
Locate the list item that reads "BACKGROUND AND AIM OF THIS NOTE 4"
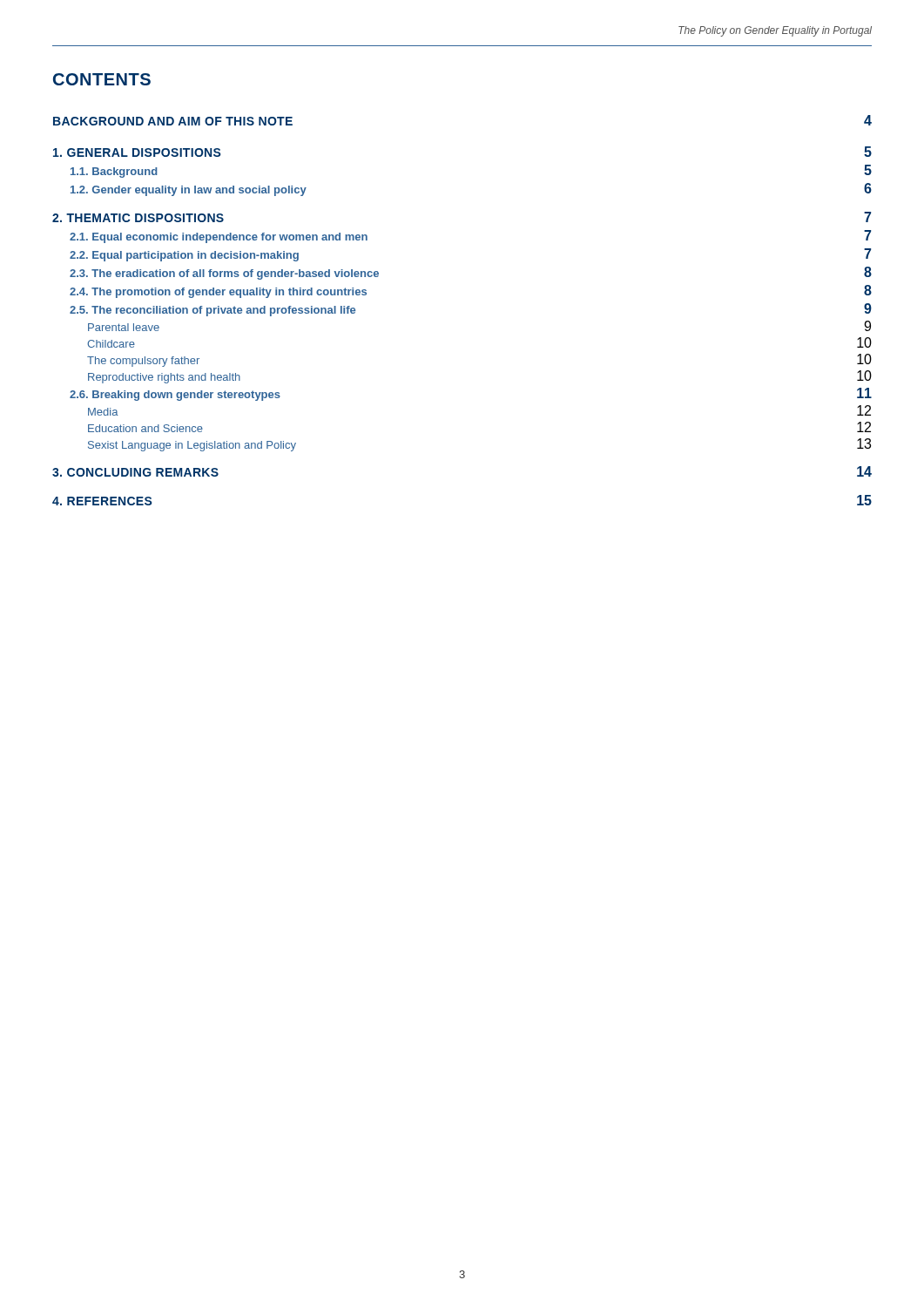[172, 120]
